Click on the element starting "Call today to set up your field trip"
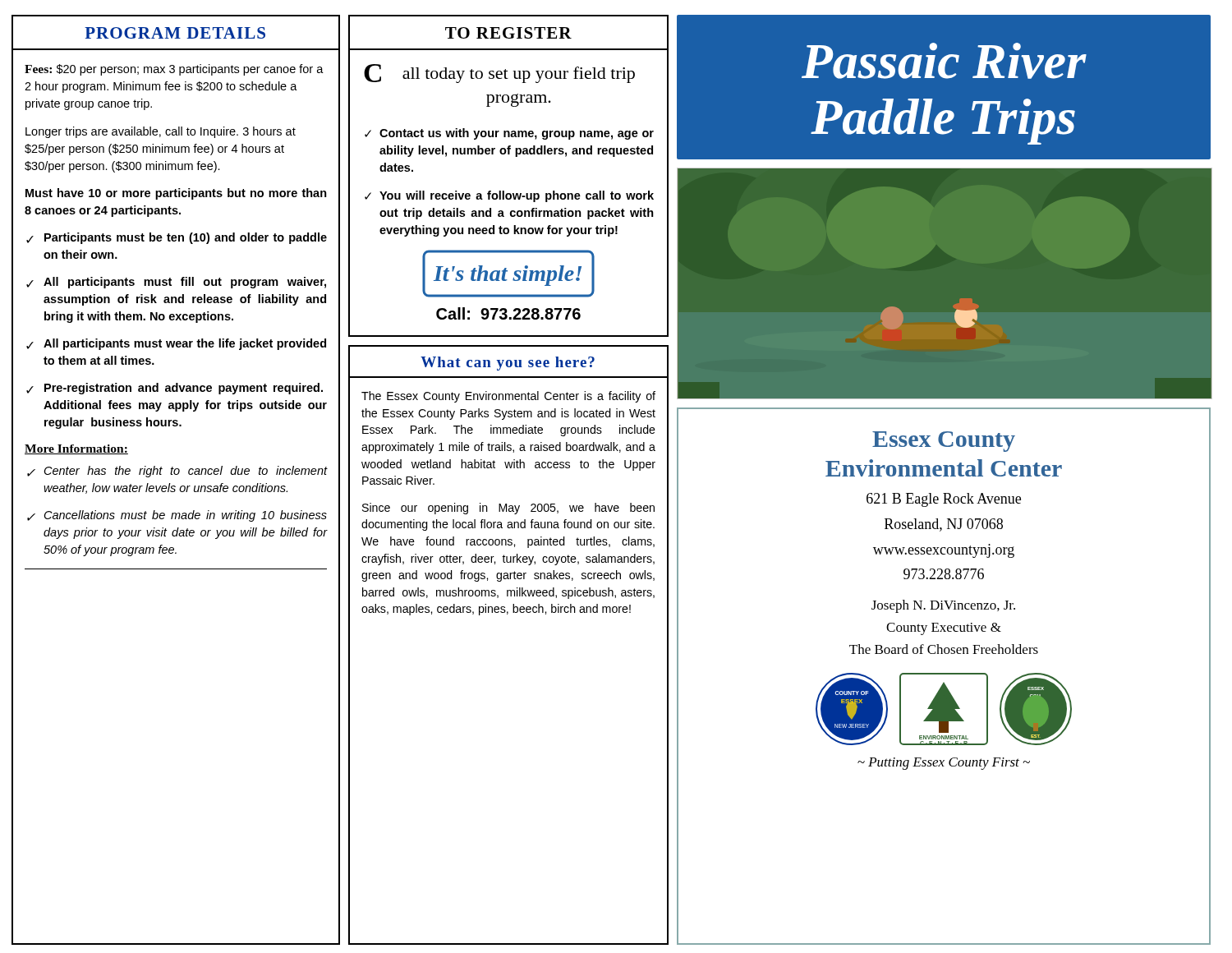The width and height of the screenshot is (1232, 953). (x=499, y=84)
